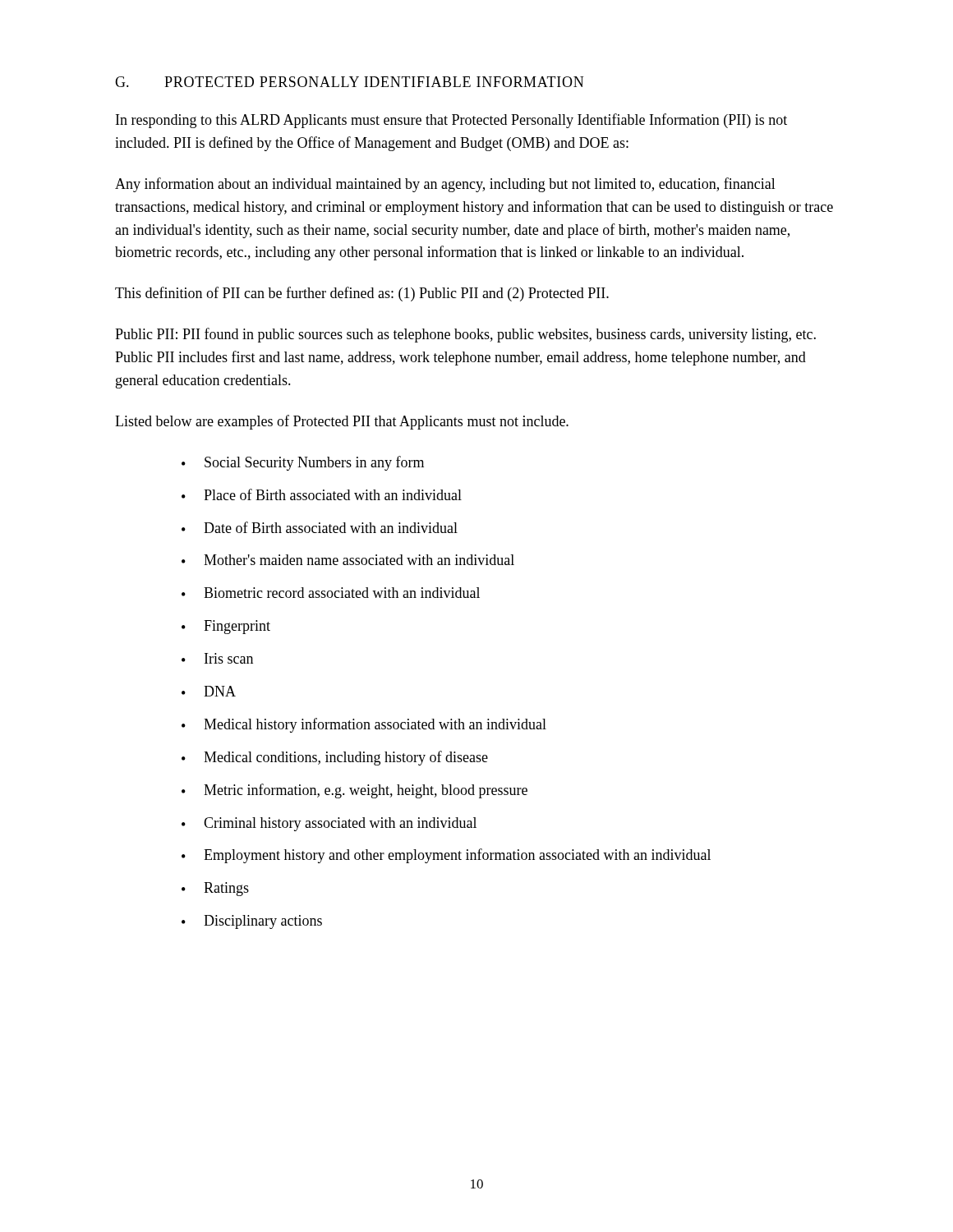Locate the block of text that opens with "• Biometric record"
Image resolution: width=953 pixels, height=1232 pixels.
pos(331,593)
